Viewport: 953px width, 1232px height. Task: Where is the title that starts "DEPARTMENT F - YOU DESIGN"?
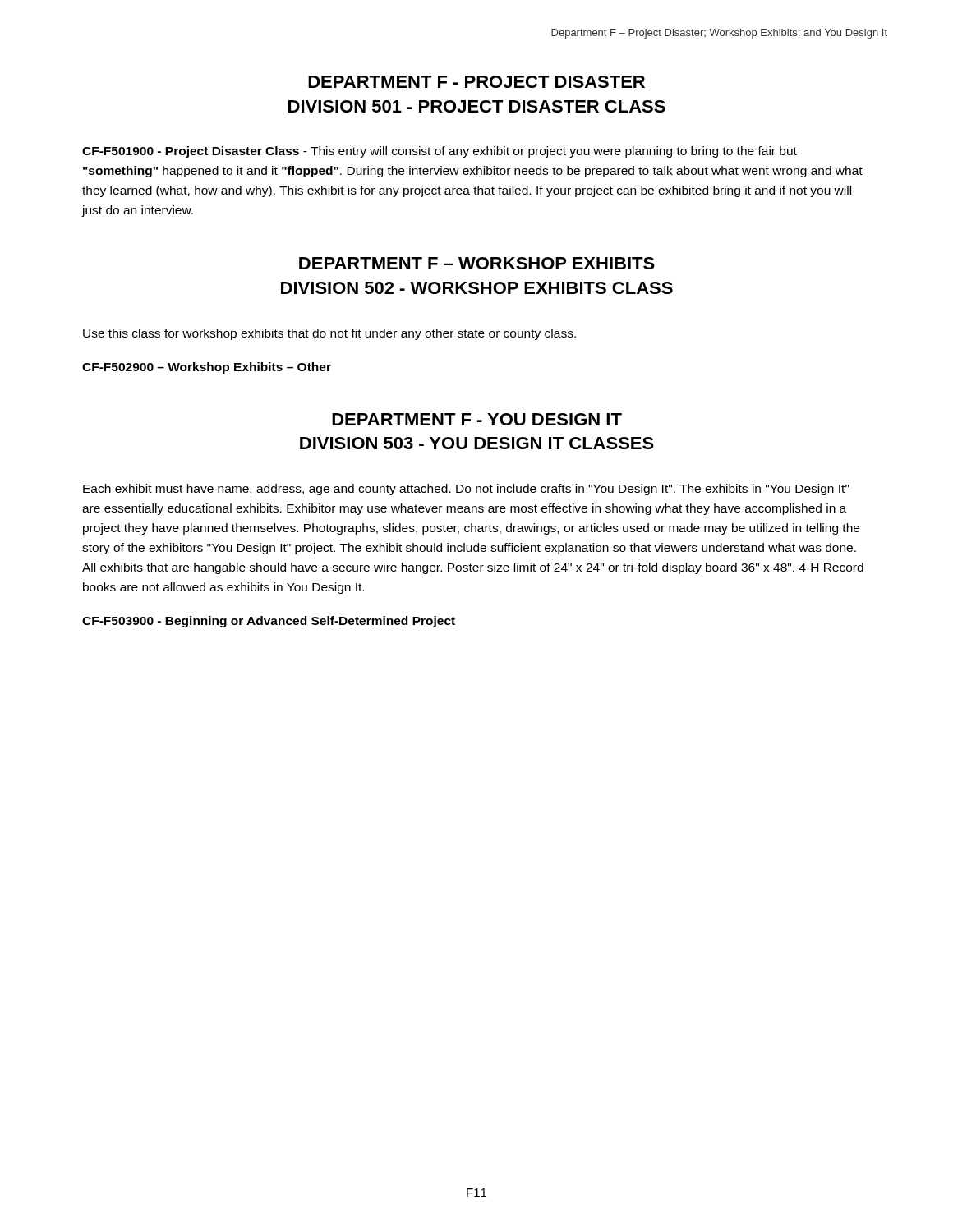point(476,431)
